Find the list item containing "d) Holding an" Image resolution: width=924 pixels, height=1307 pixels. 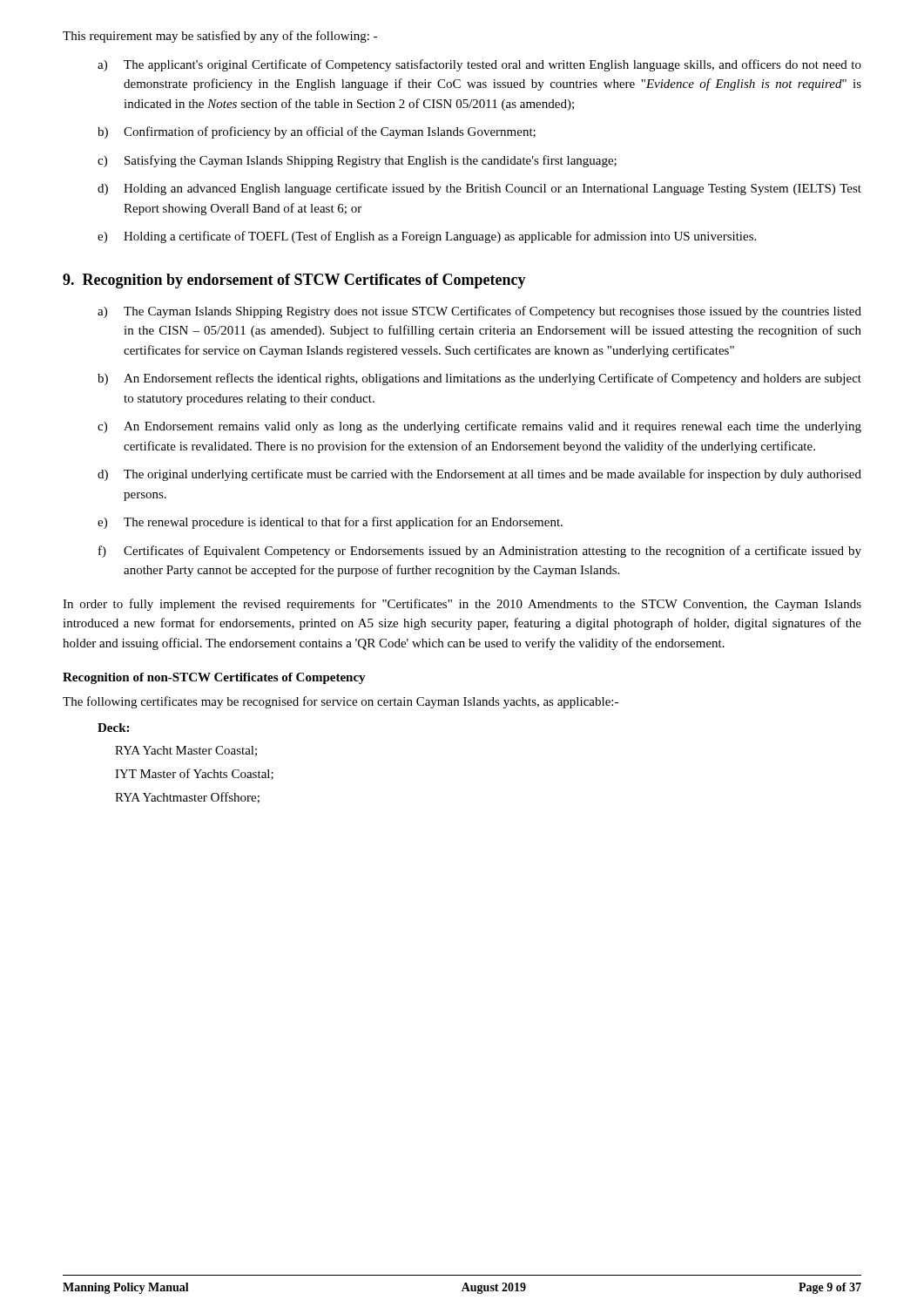pos(479,198)
